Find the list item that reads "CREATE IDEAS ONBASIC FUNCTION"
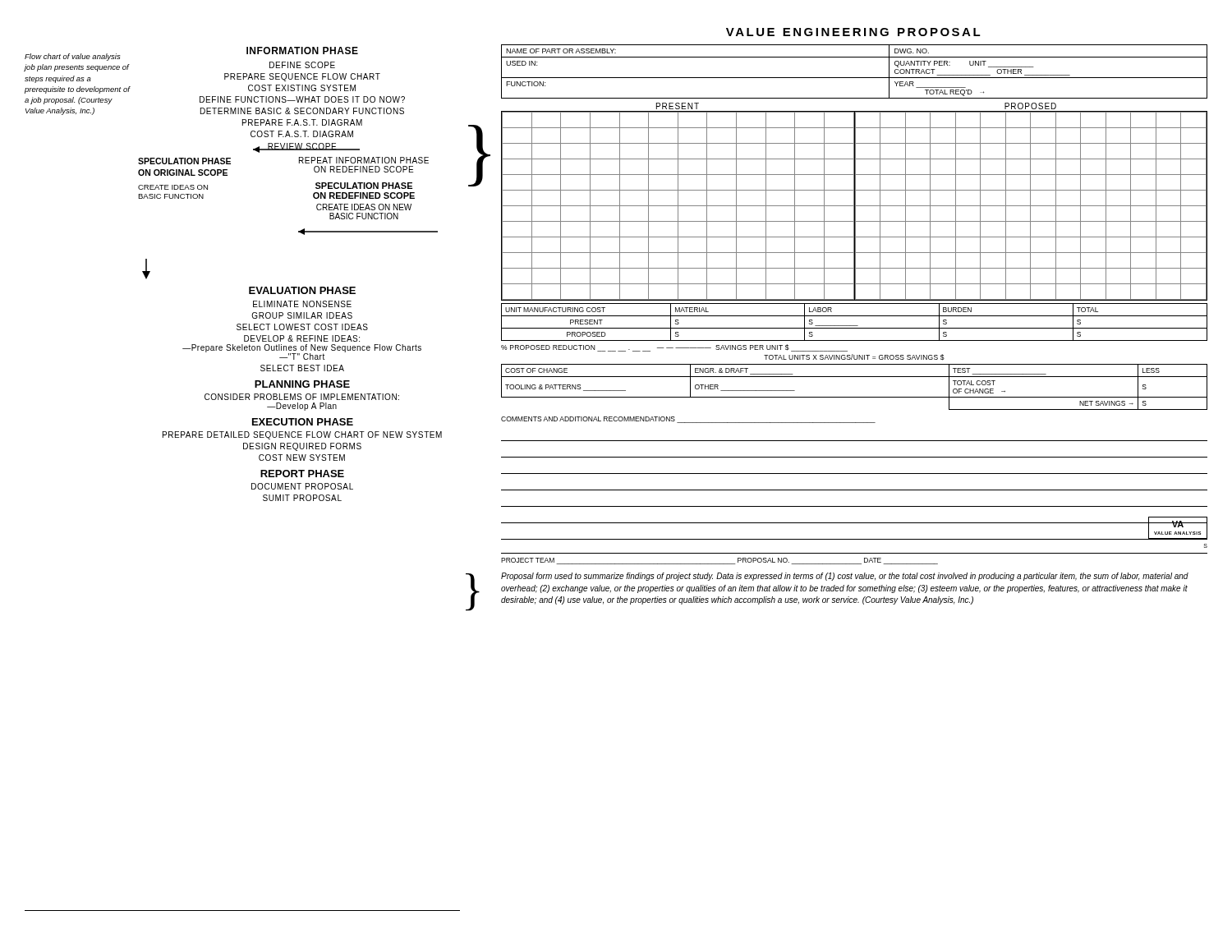The image size is (1232, 952). click(173, 192)
